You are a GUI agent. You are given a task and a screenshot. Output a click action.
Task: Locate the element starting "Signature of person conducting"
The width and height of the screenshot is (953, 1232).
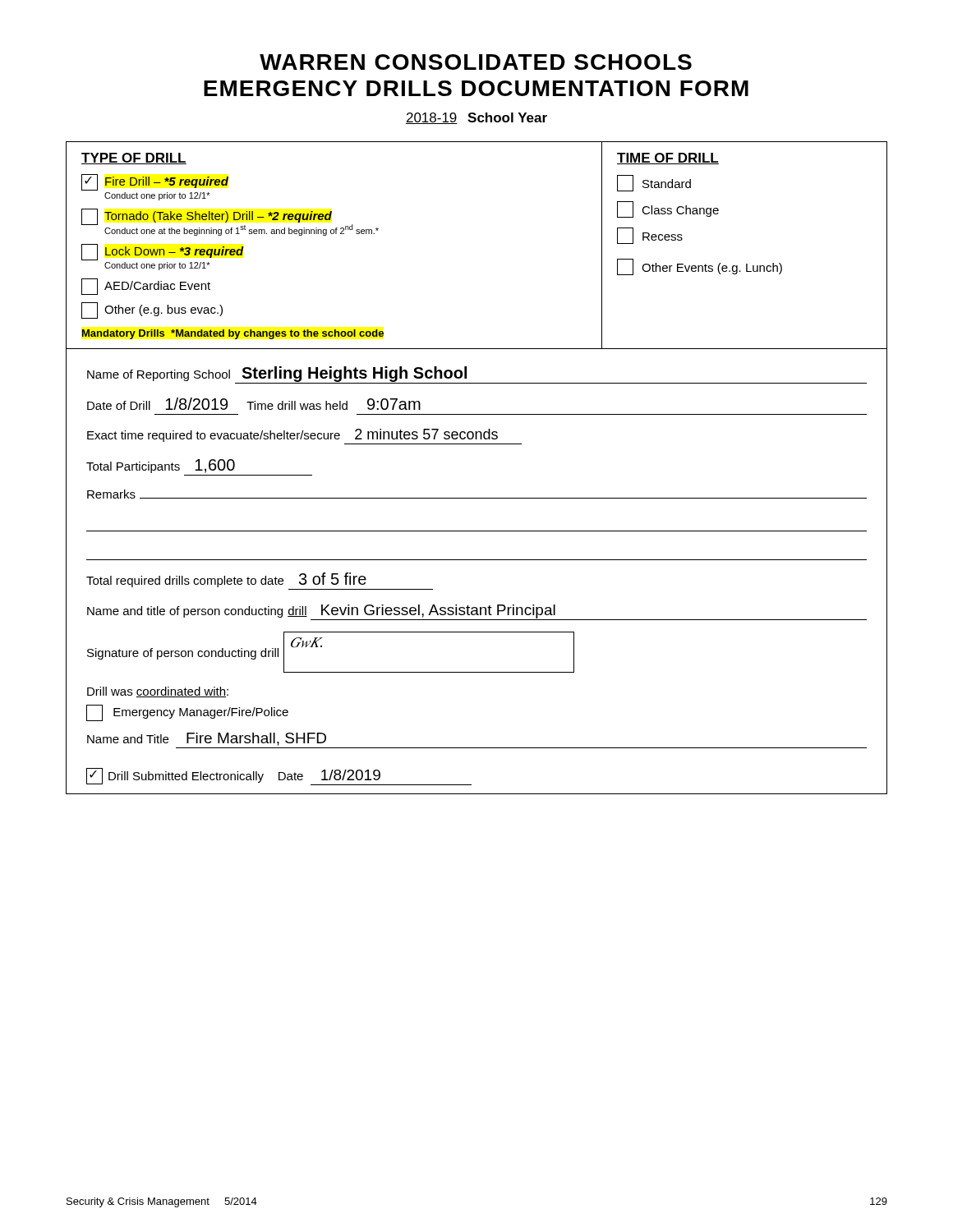330,652
